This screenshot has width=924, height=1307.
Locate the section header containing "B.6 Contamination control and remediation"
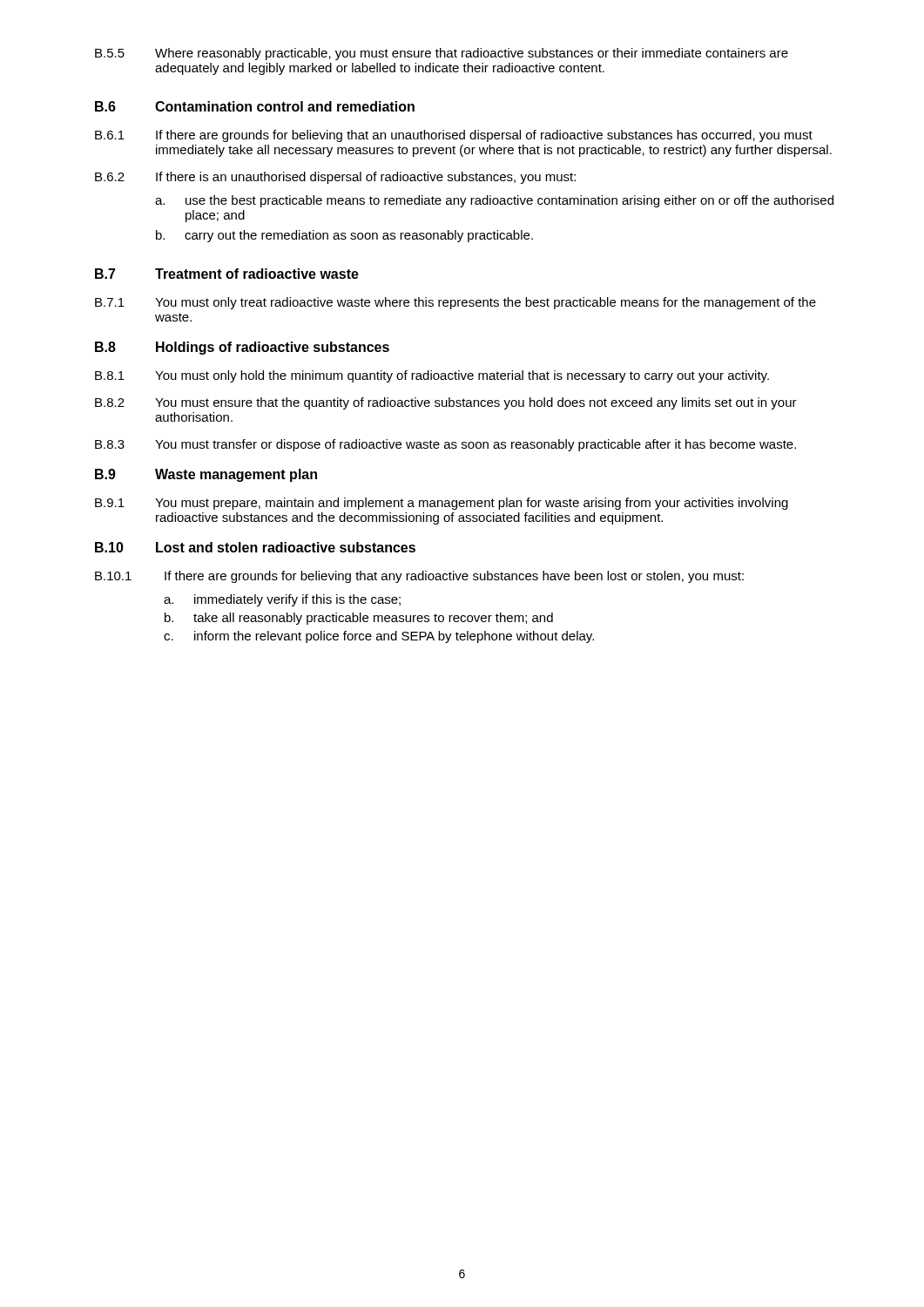pyautogui.click(x=255, y=107)
